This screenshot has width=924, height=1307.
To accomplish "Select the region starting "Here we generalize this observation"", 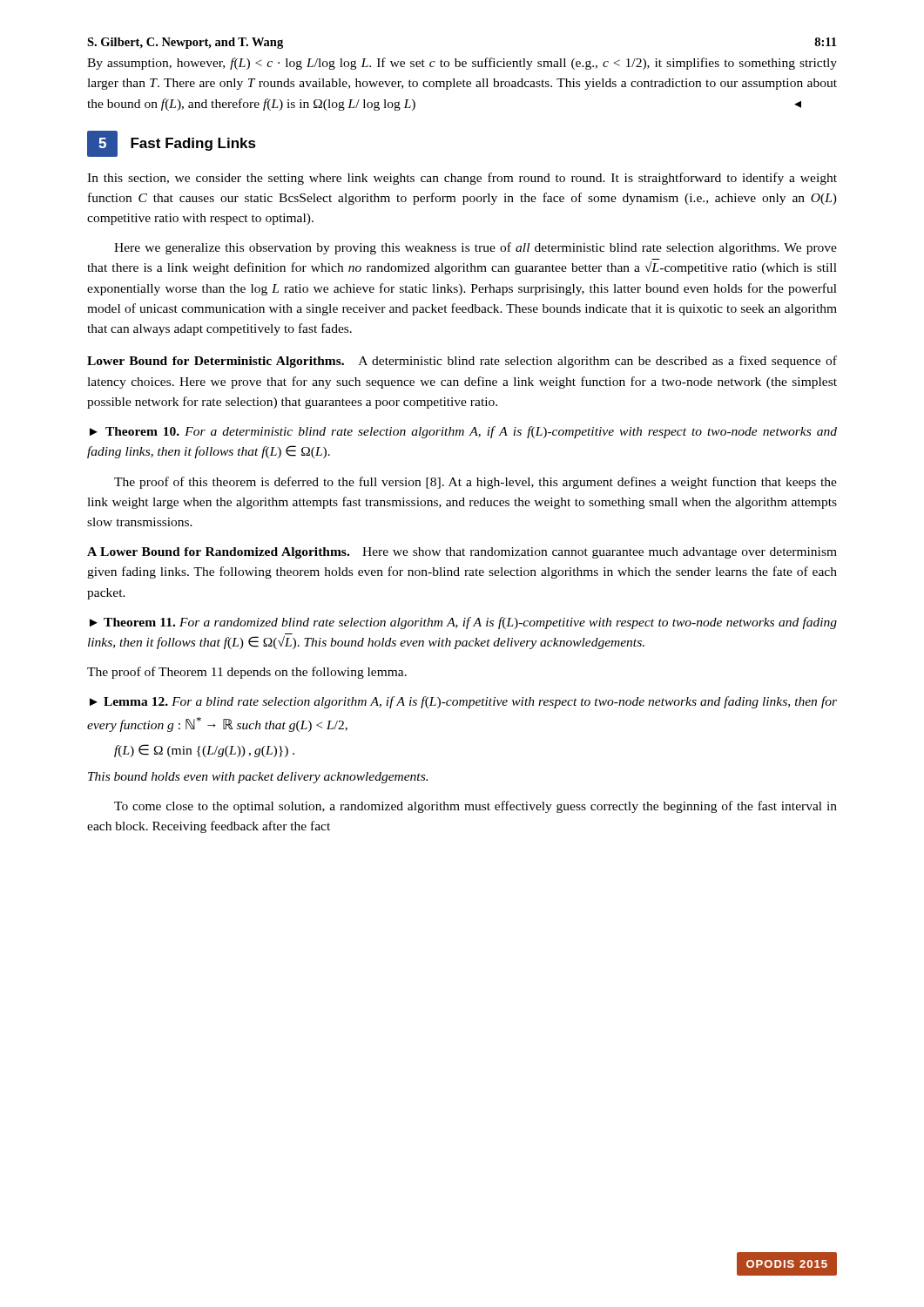I will click(x=462, y=288).
